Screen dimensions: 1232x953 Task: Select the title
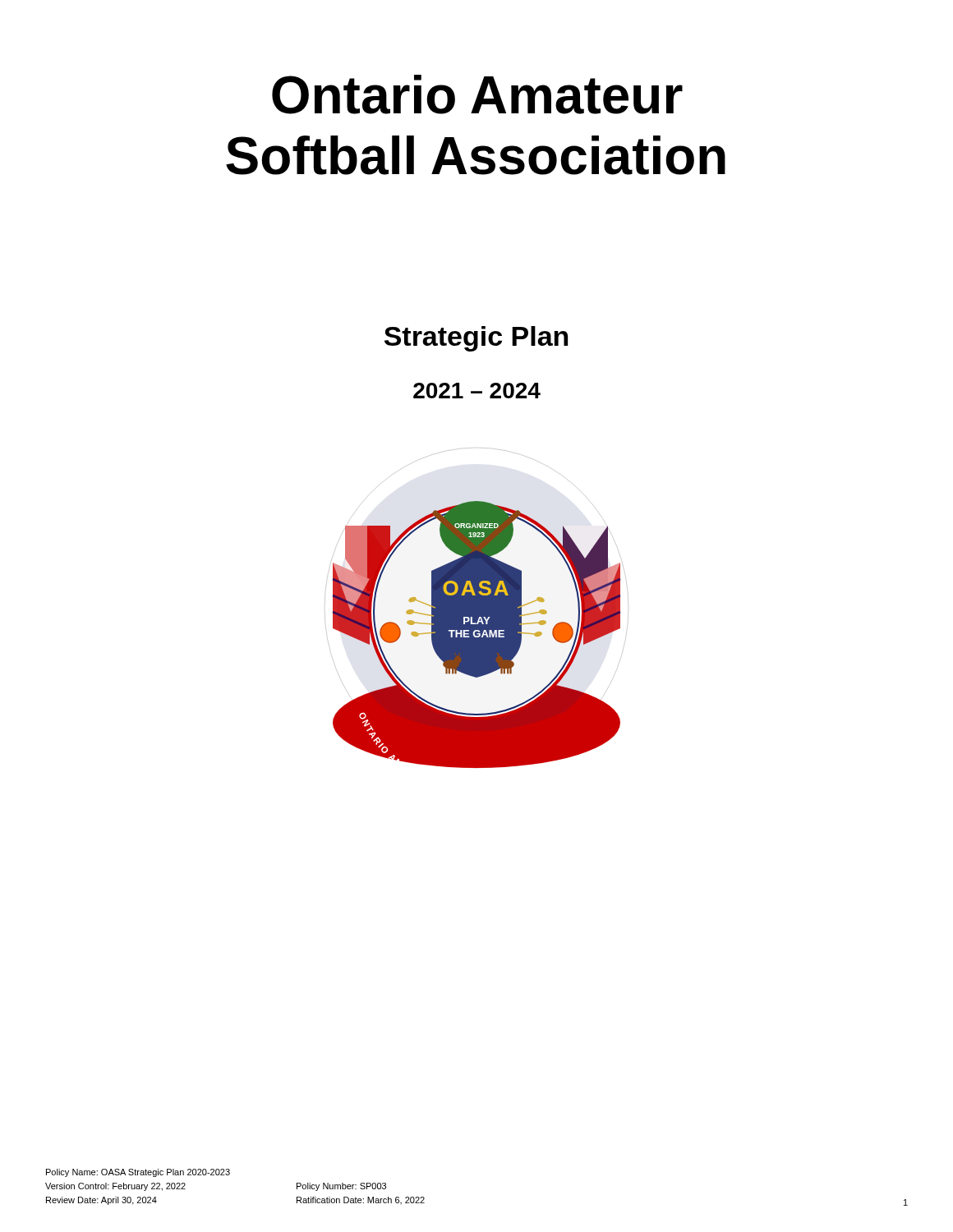[x=476, y=125]
